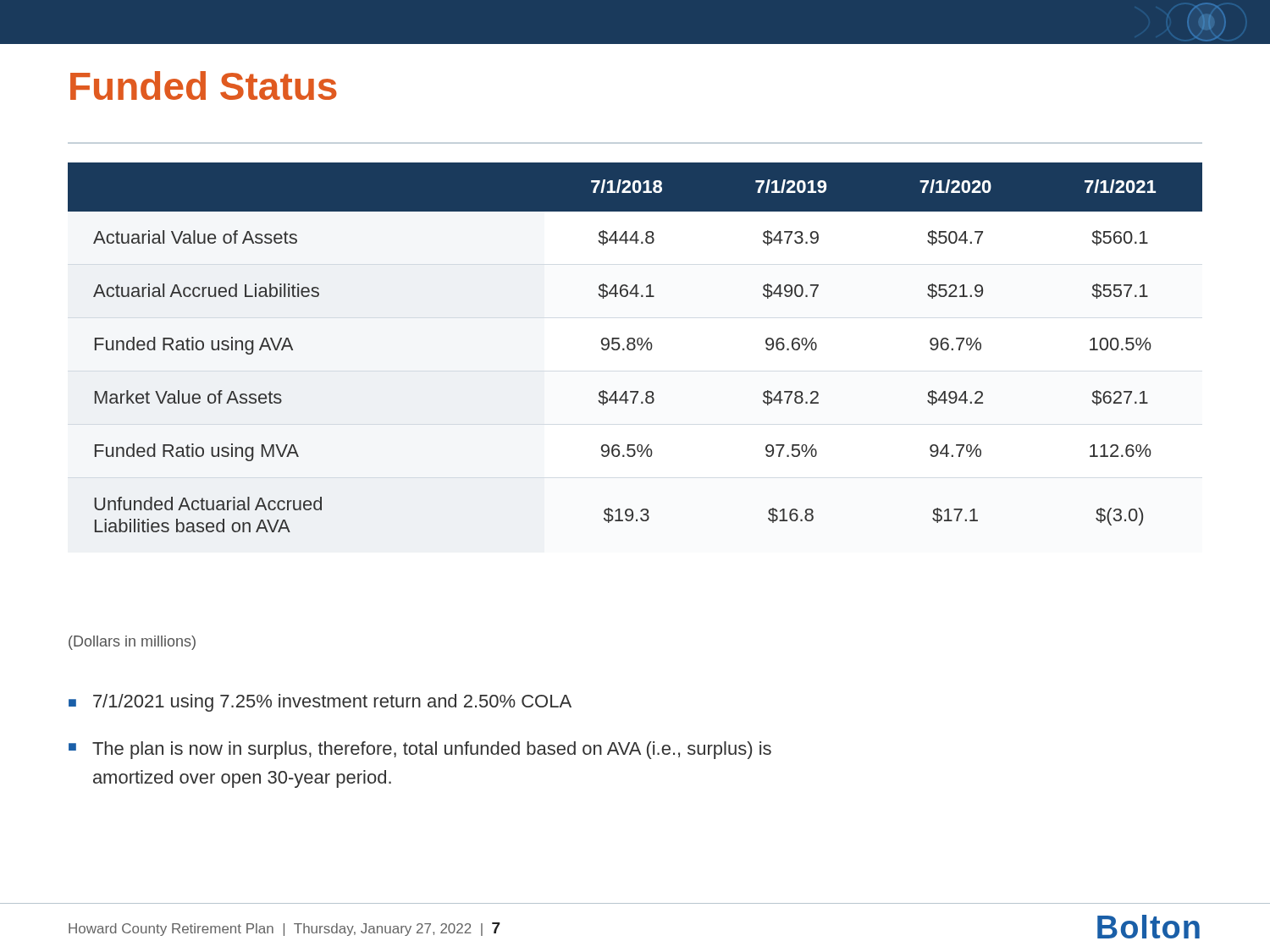Find the block on this page that starts "■ 7/1/2021 using 7.25% investment"
The height and width of the screenshot is (952, 1270).
pos(320,701)
